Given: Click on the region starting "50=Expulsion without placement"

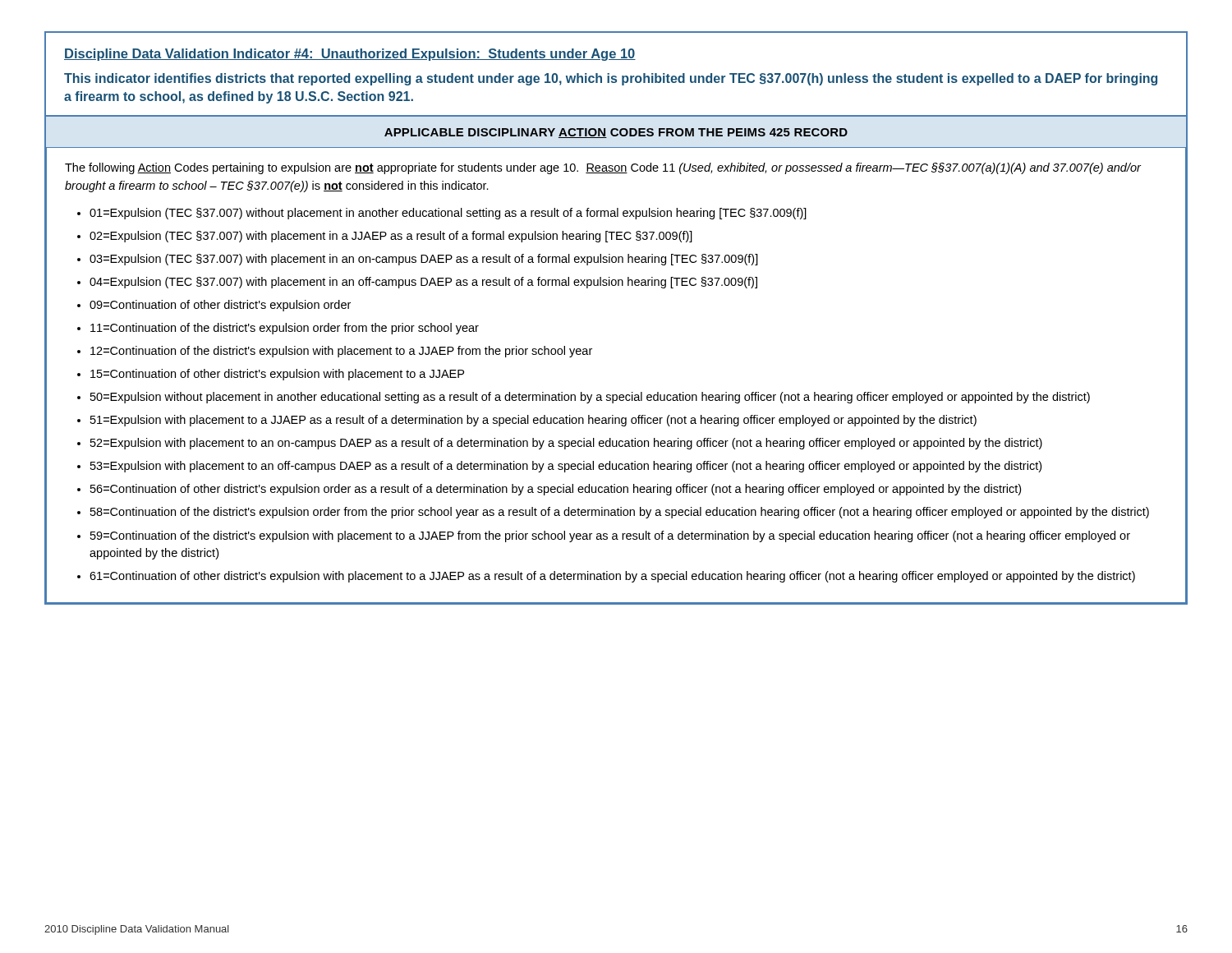Looking at the screenshot, I should coord(590,397).
